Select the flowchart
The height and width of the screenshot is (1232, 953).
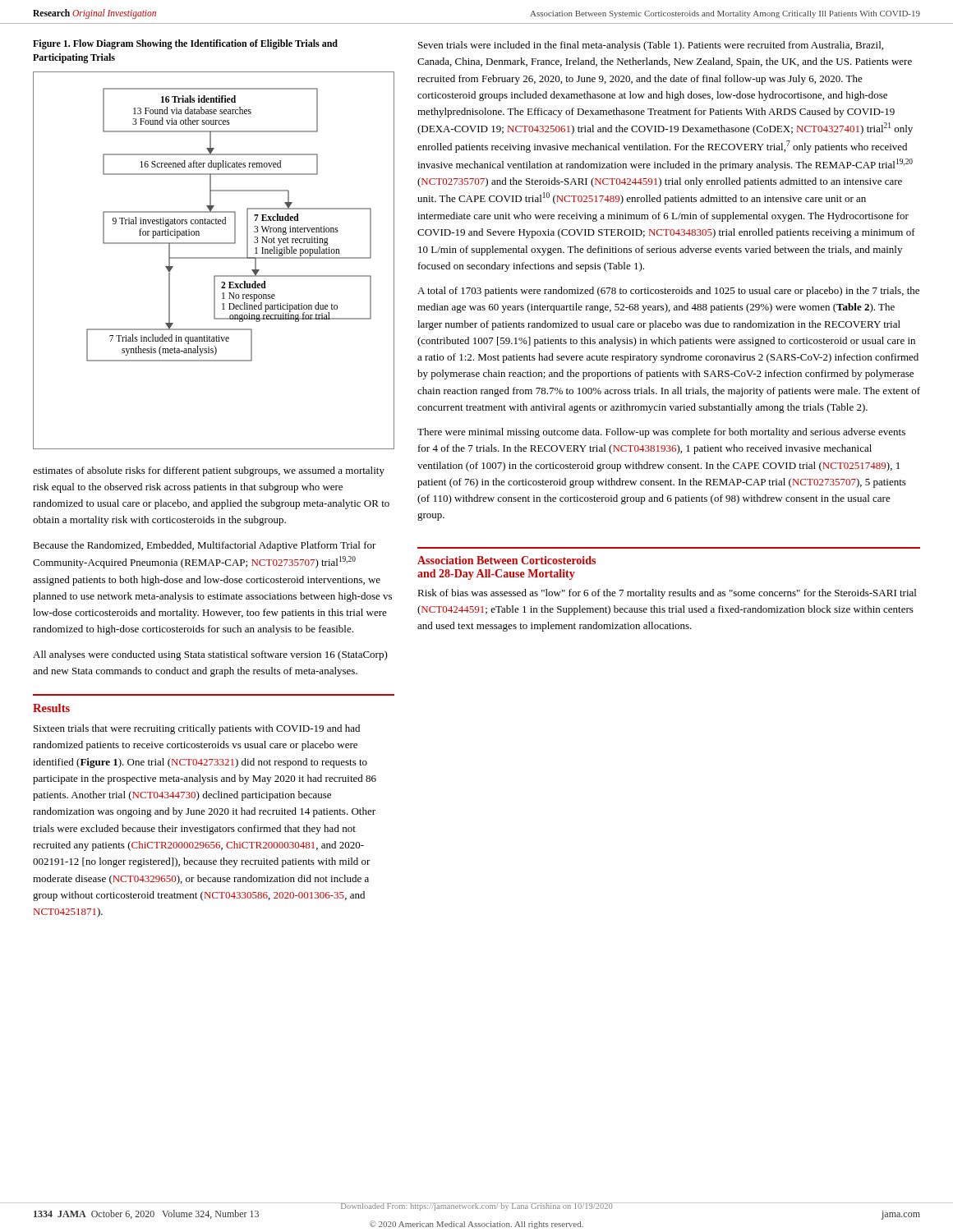(x=214, y=260)
